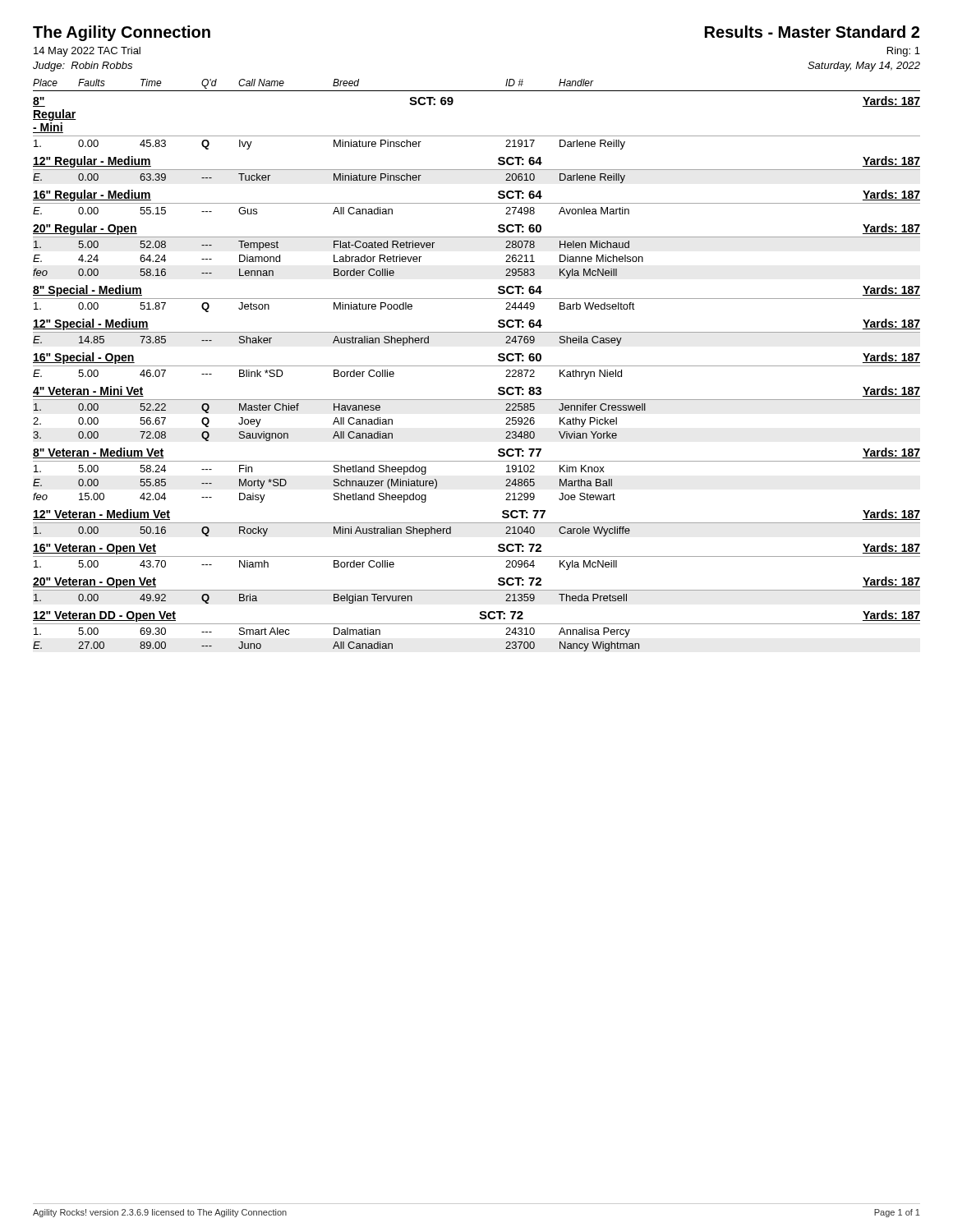Point to the block starting "14 May 2022 TAC Trial"
953x1232 pixels.
point(87,51)
